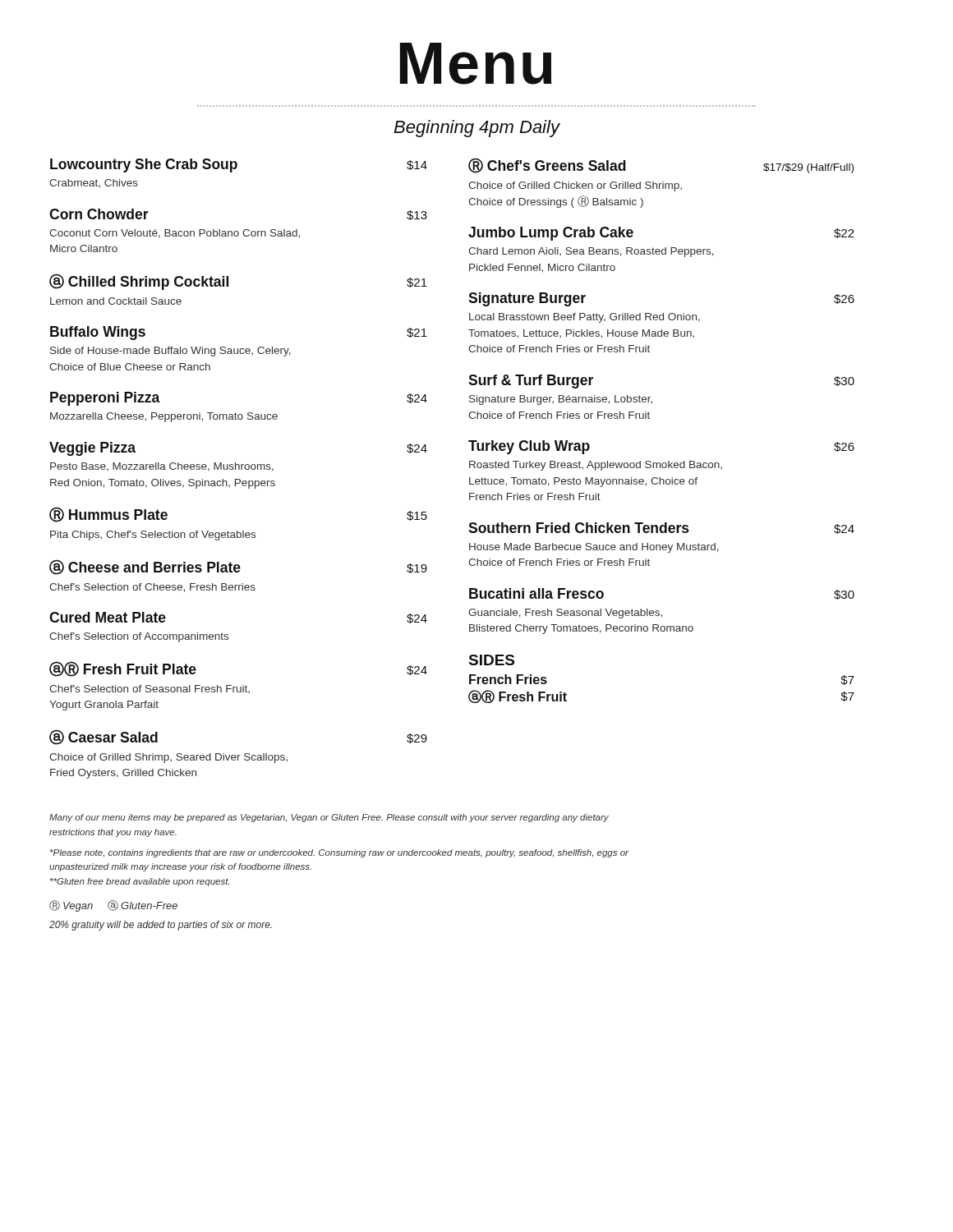The height and width of the screenshot is (1232, 953).
Task: Find the block on this page that starts "Buffalo Wings $21 Side of House-made Buffalo Wing"
Action: (238, 349)
